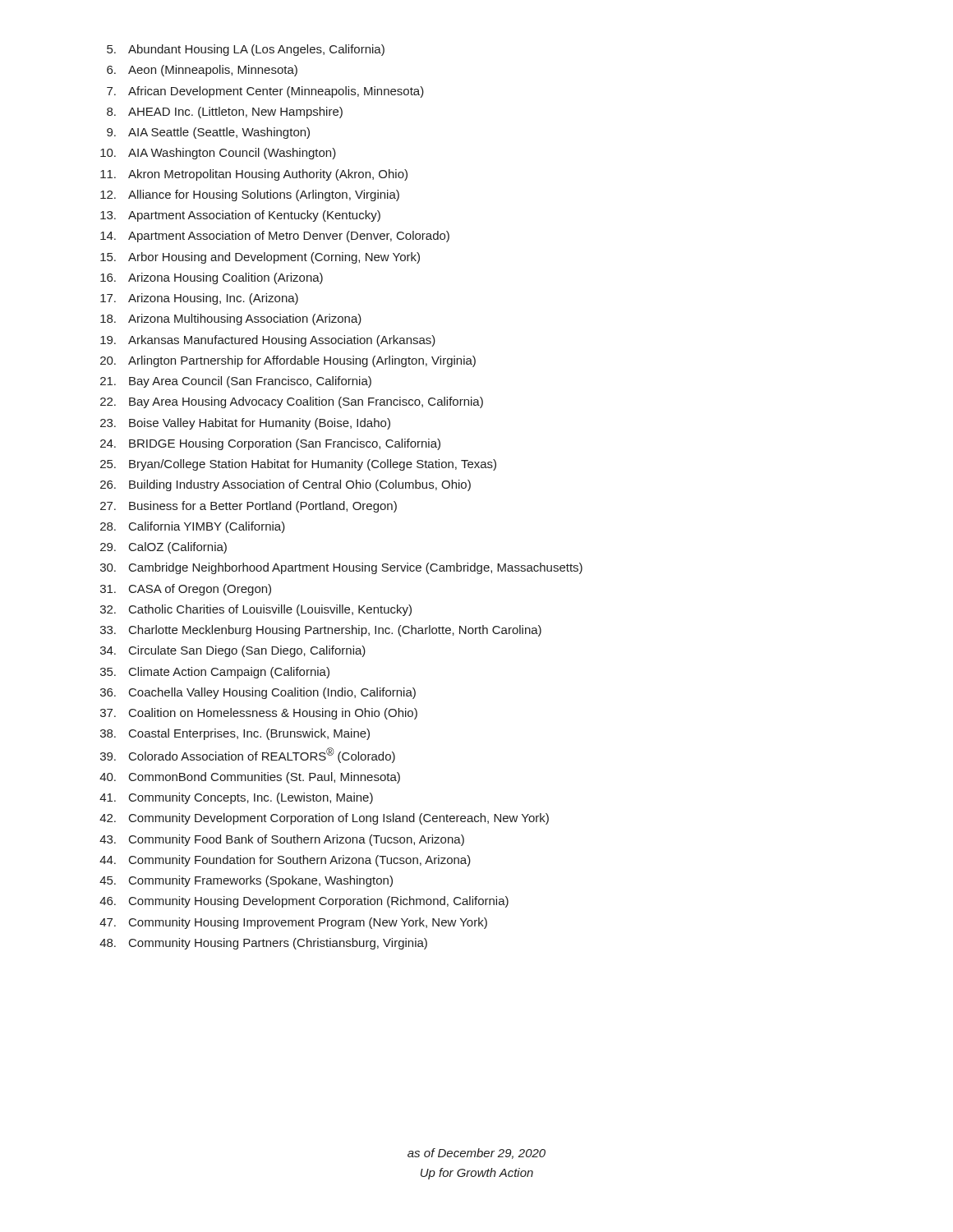Point to the text starting "39. Colorado Association"
This screenshot has height=1232, width=953.
click(x=235, y=755)
